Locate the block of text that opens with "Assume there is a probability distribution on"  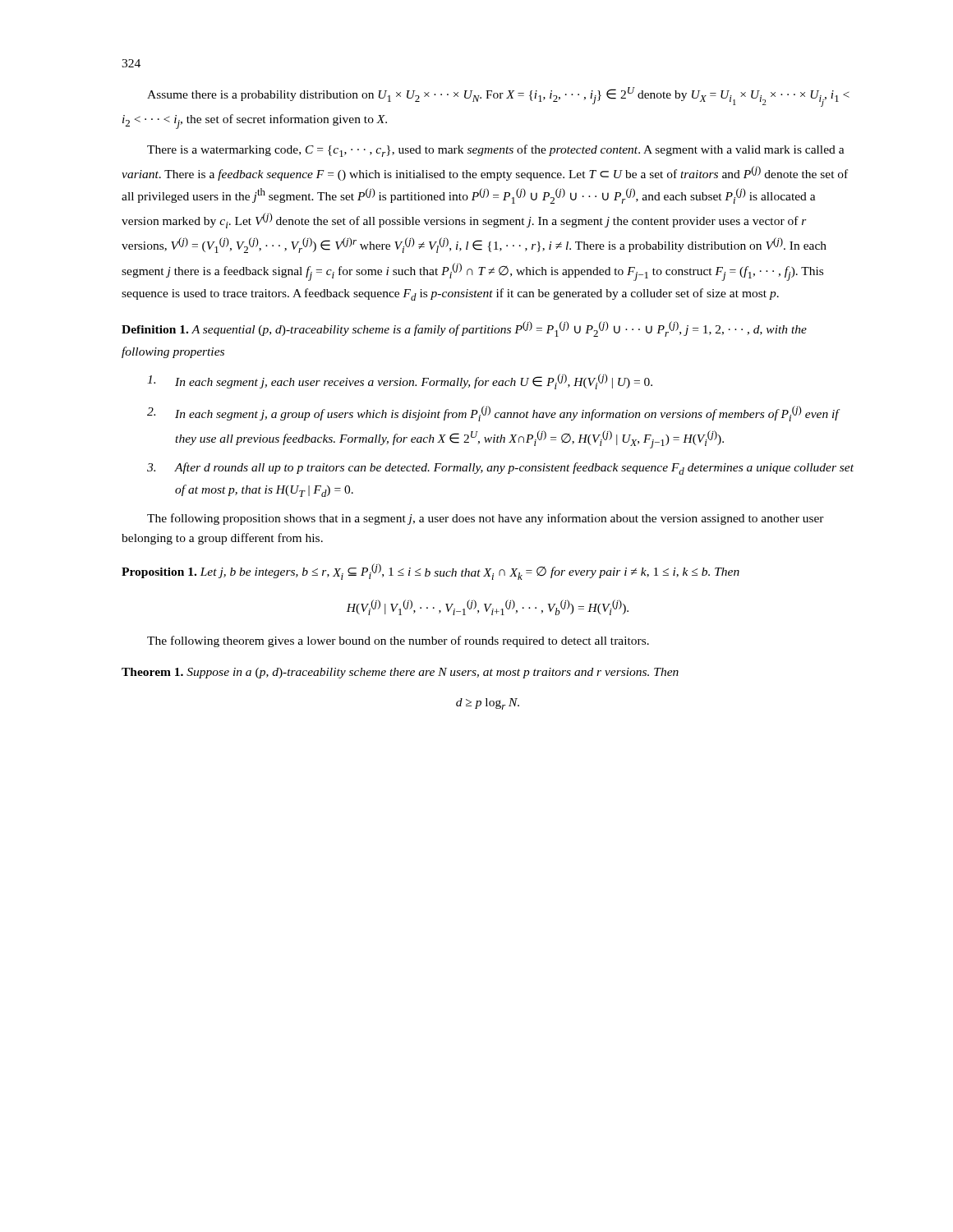488,107
